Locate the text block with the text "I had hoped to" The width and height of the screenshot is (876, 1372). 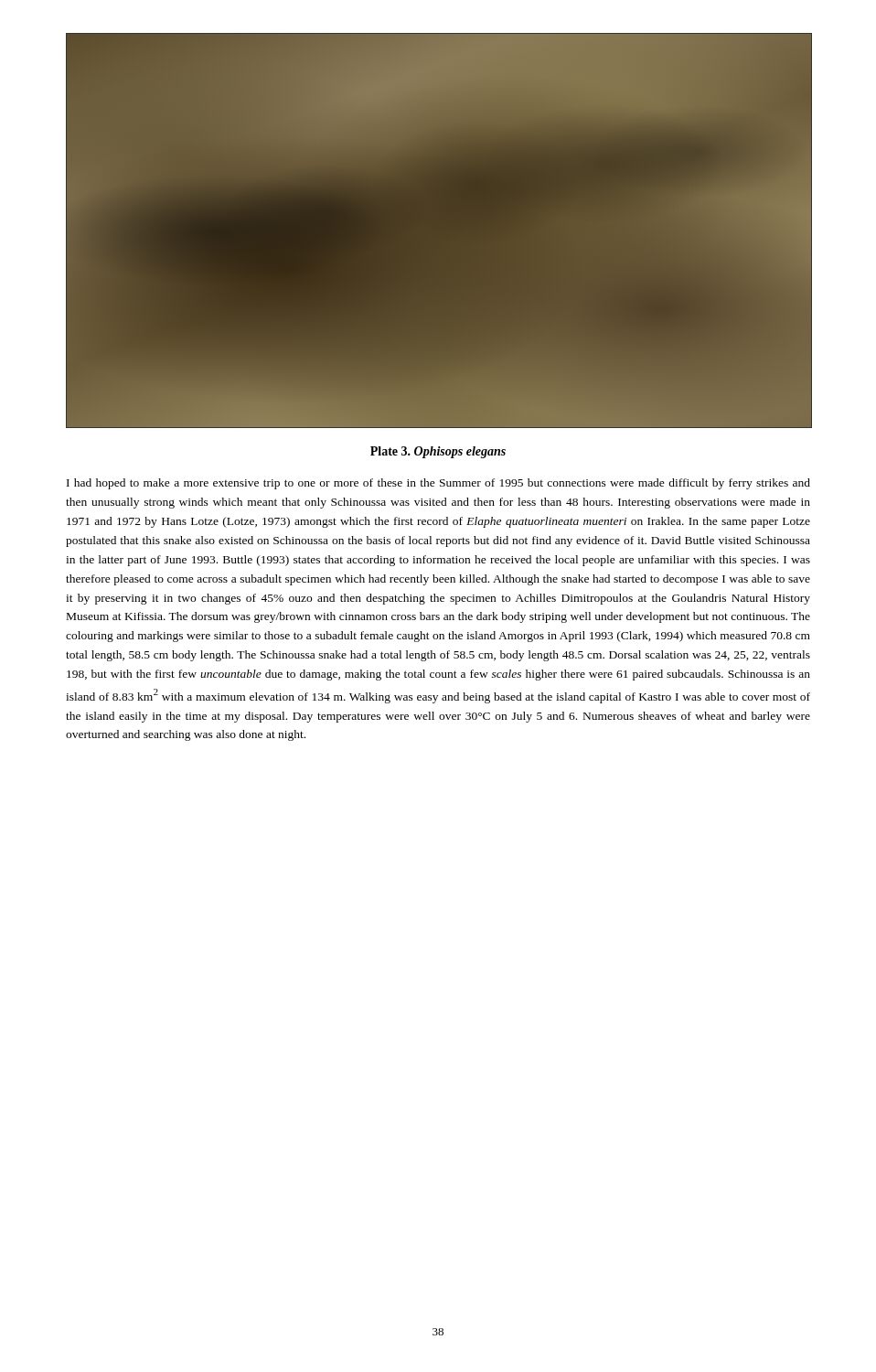[x=438, y=608]
